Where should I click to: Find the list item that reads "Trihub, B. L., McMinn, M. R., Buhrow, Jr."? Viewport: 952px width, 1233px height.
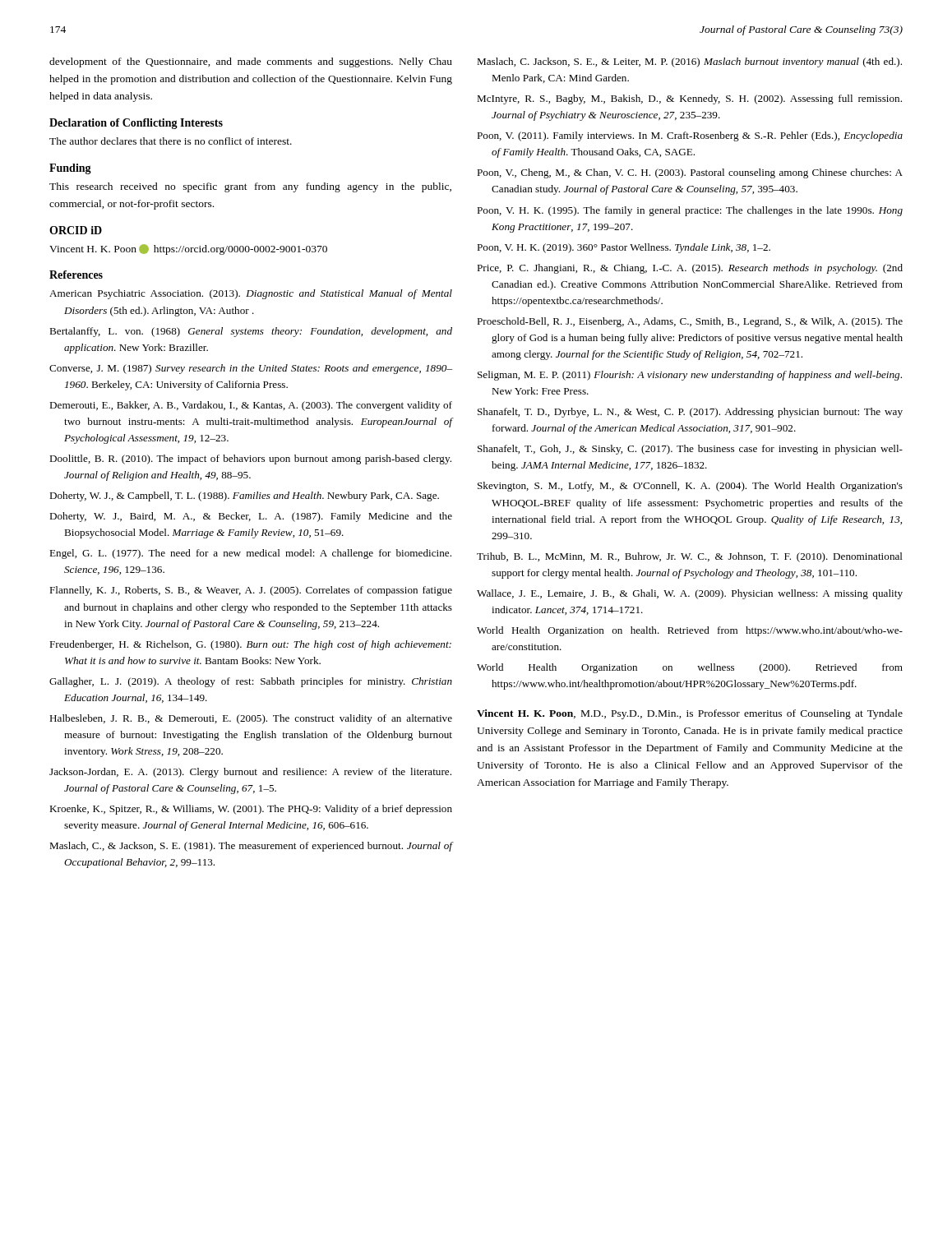point(690,564)
